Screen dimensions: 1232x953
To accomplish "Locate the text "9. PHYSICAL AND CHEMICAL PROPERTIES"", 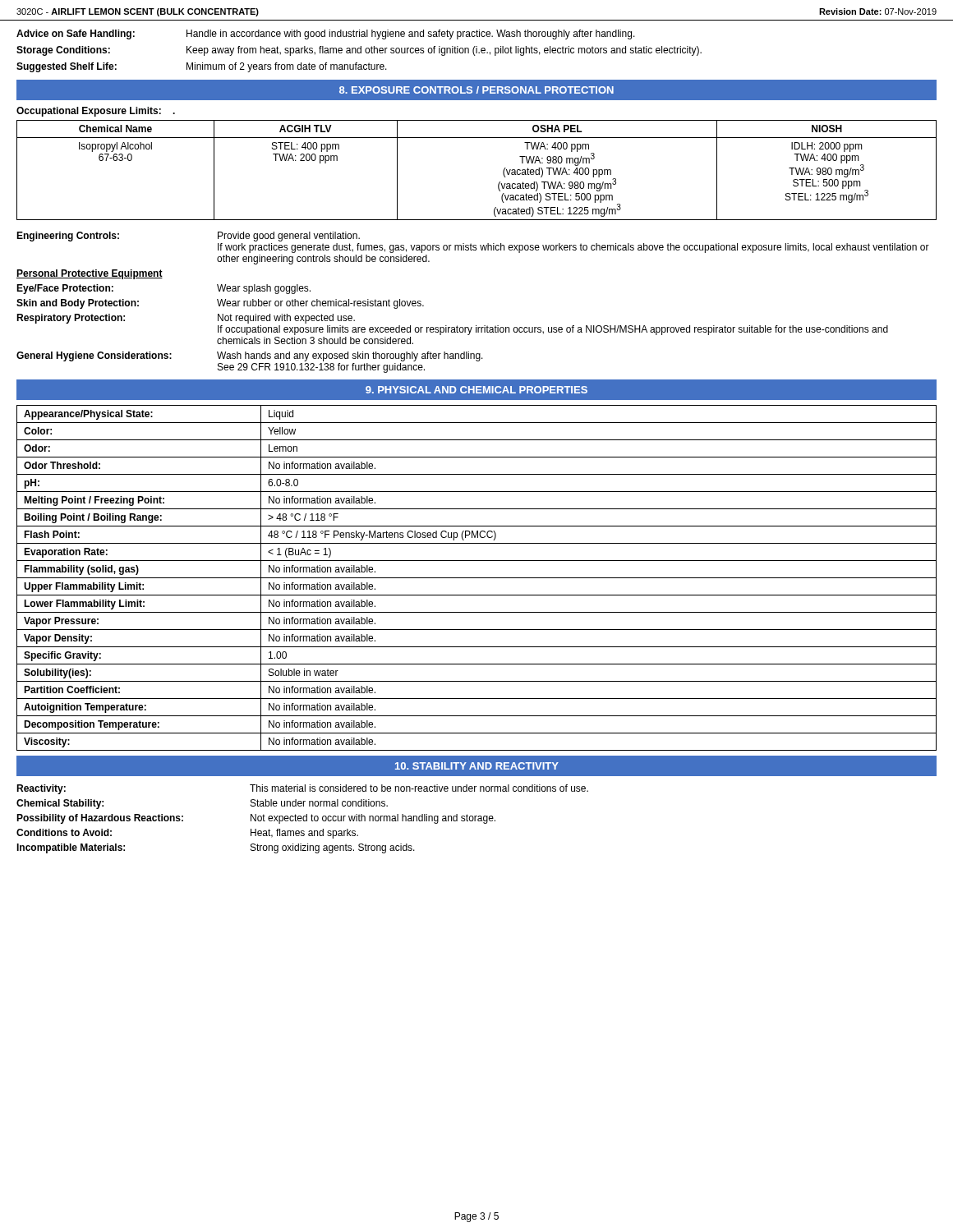I will click(x=476, y=390).
